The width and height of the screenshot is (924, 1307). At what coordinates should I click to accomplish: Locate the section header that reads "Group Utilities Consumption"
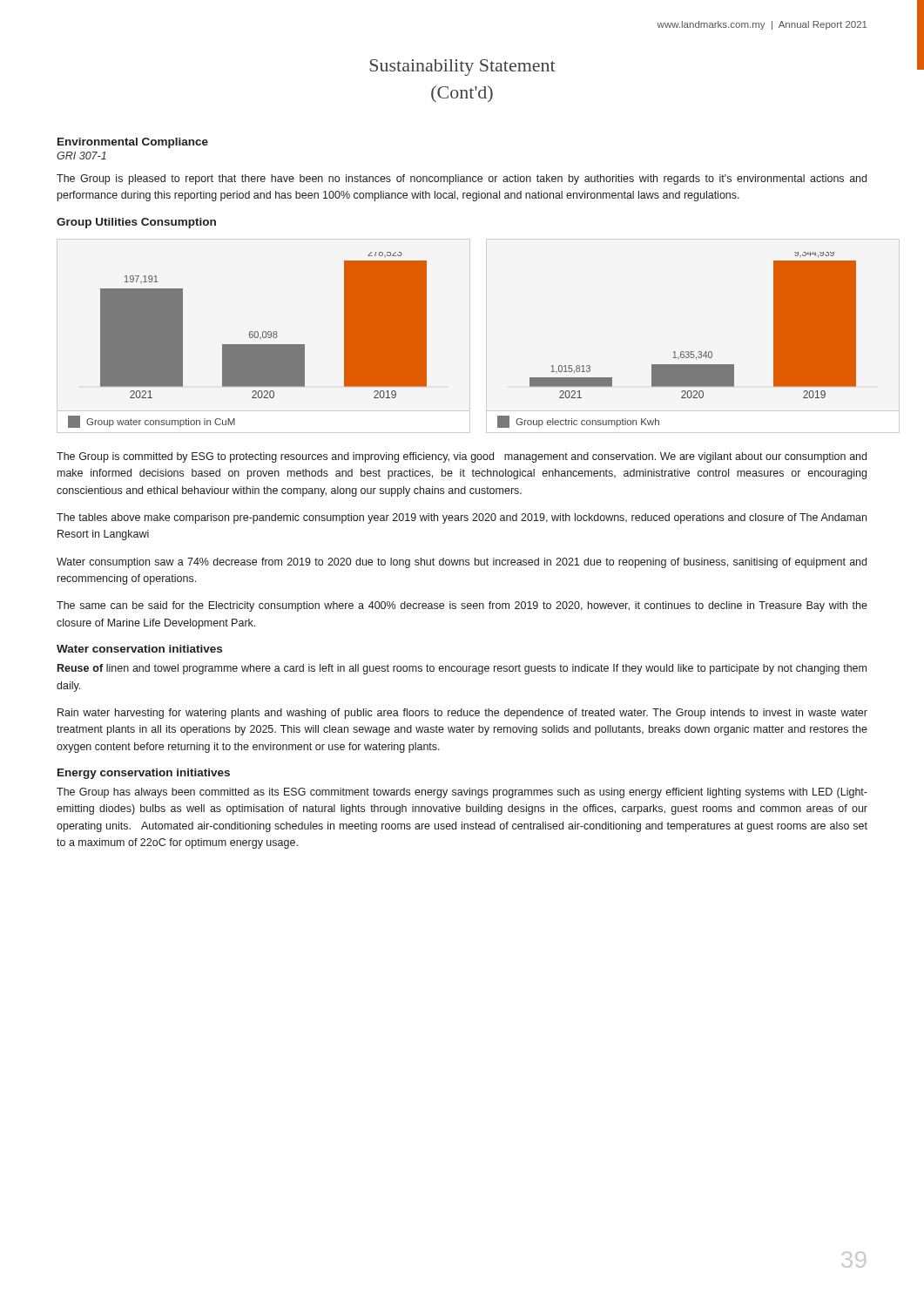tap(137, 222)
